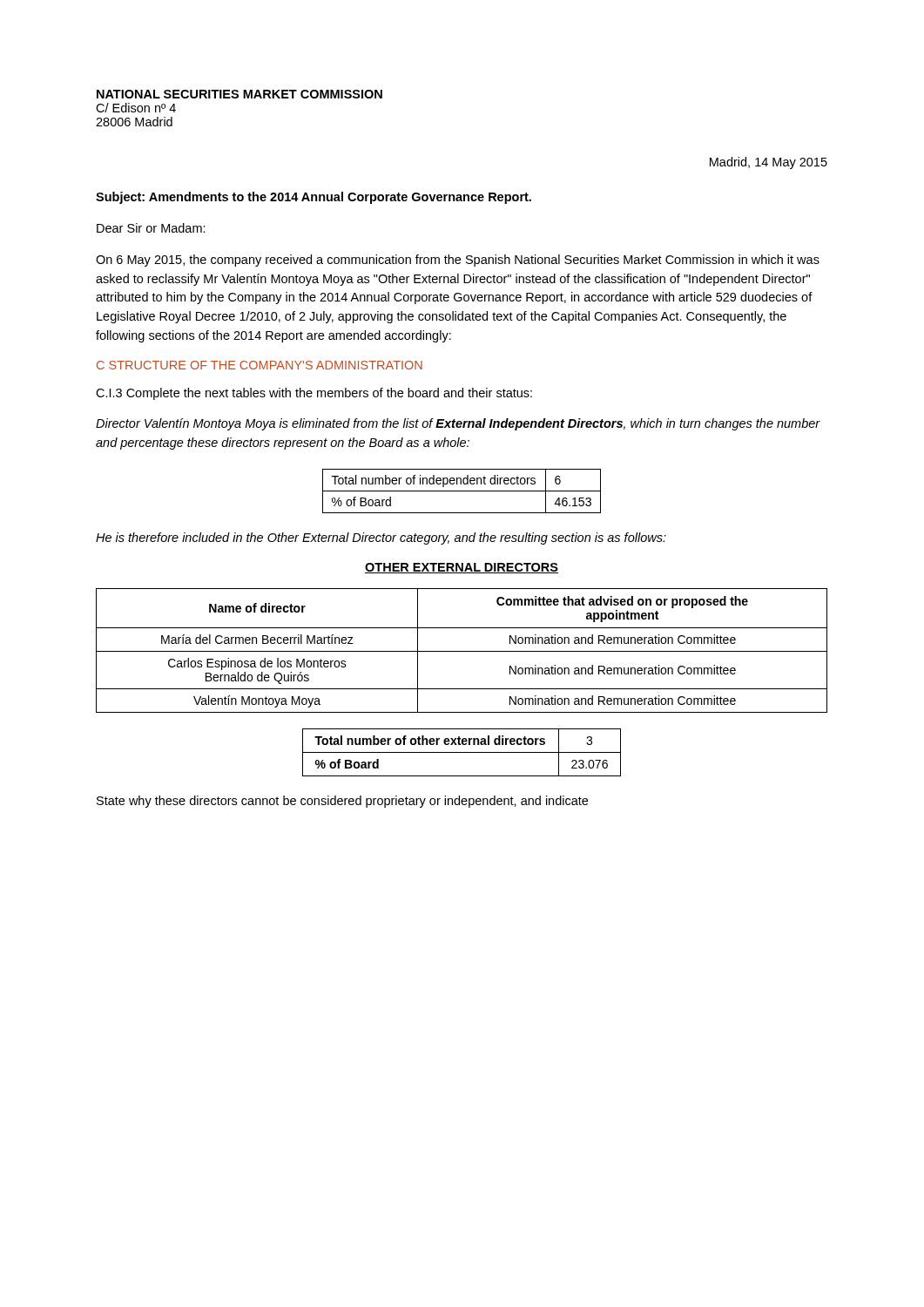Click on the region starting "Subject: Amendments to the 2014 Annual Corporate"

coord(314,197)
